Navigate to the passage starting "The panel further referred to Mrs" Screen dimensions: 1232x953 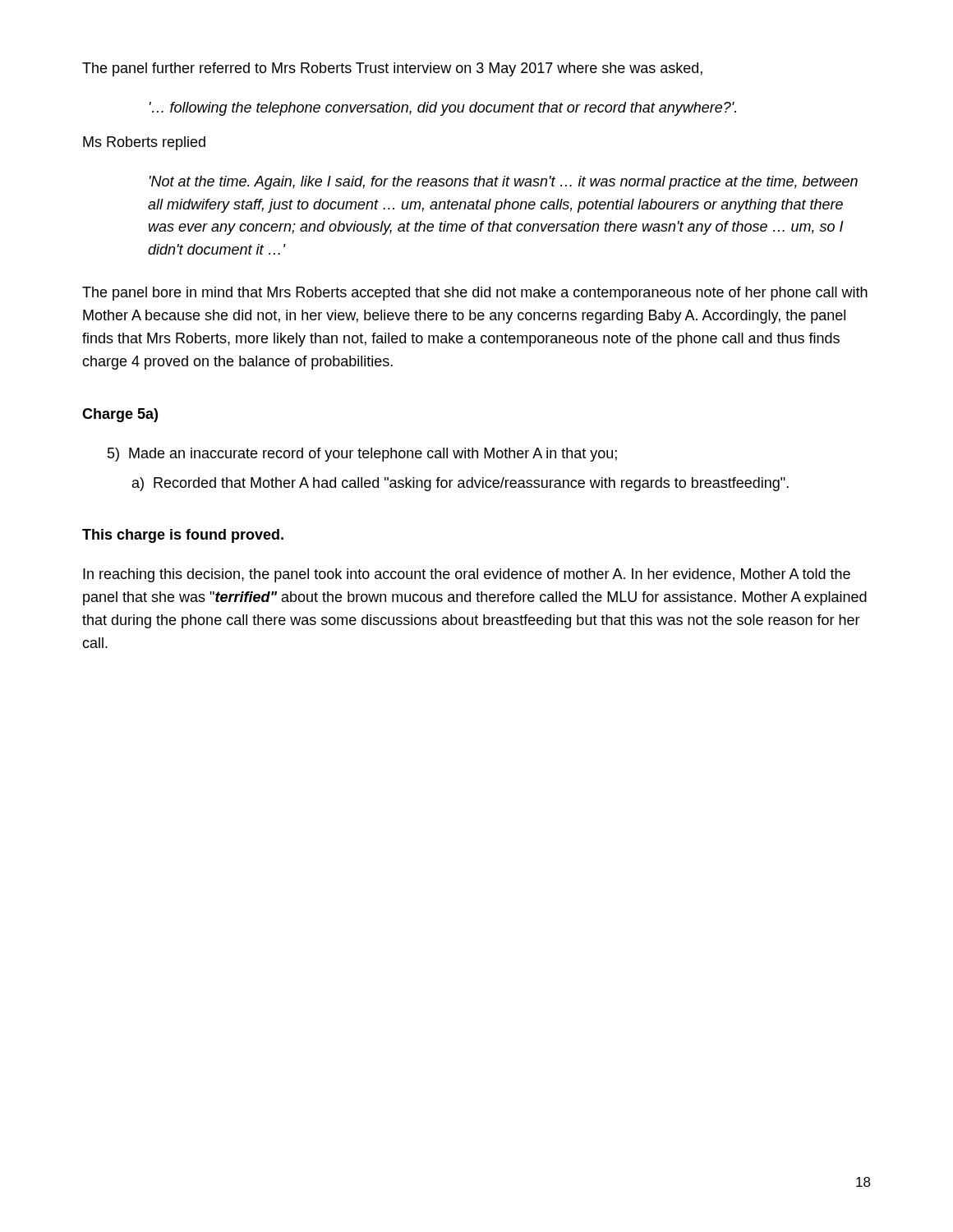tap(393, 68)
